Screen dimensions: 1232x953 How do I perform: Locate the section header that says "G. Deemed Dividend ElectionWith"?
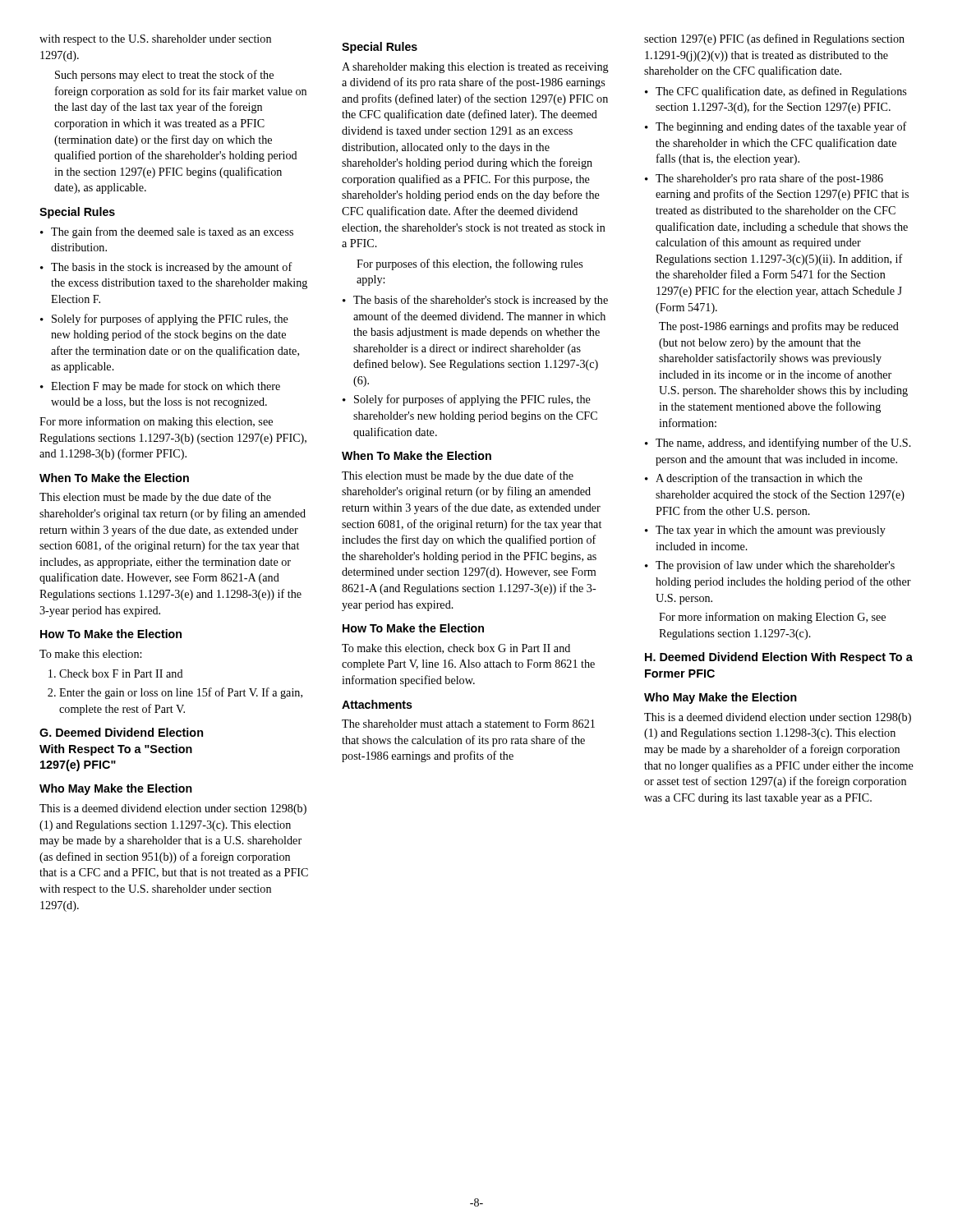point(122,749)
